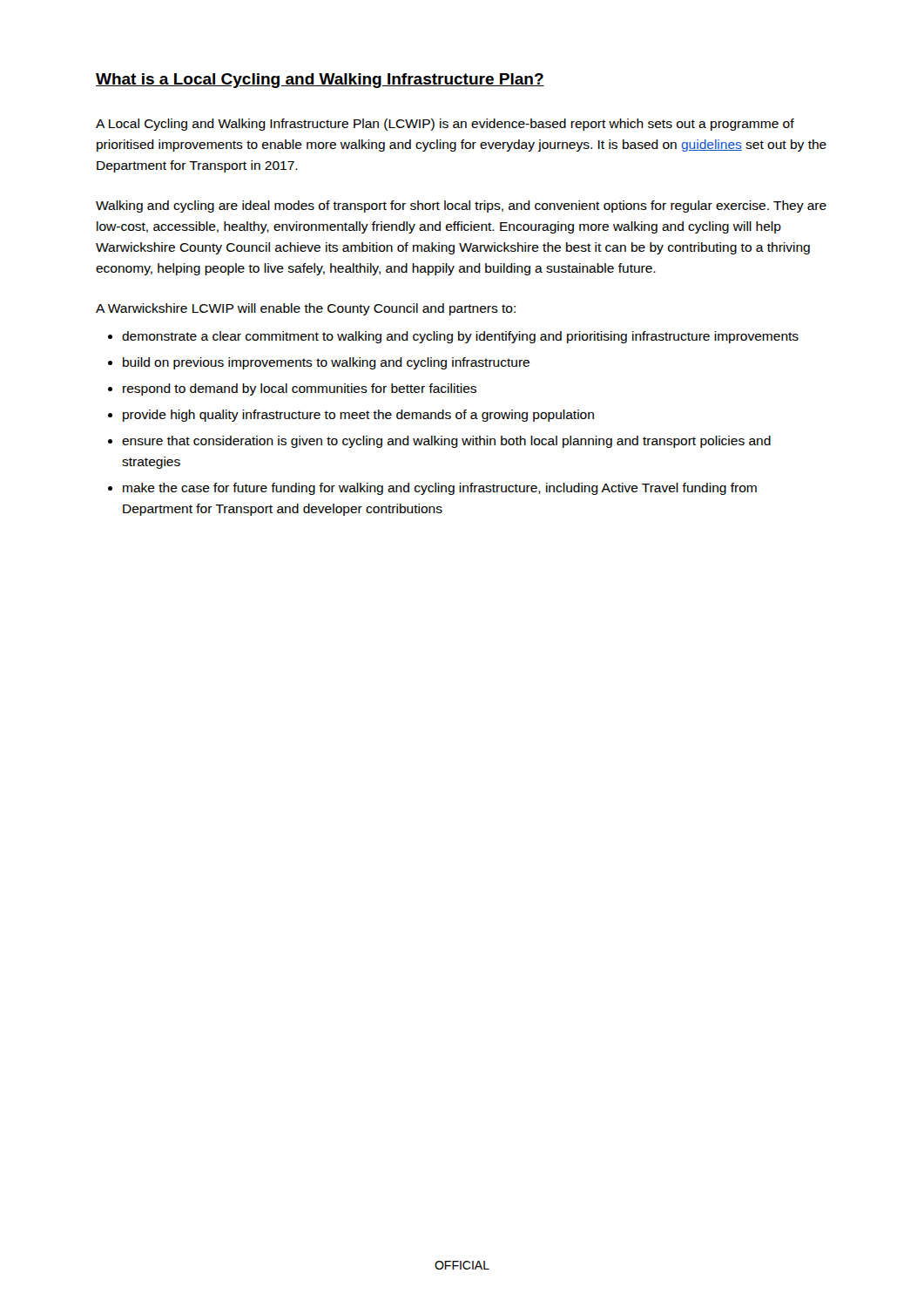Click on the list item that reads "build on previous improvements to"
924x1307 pixels.
click(326, 362)
